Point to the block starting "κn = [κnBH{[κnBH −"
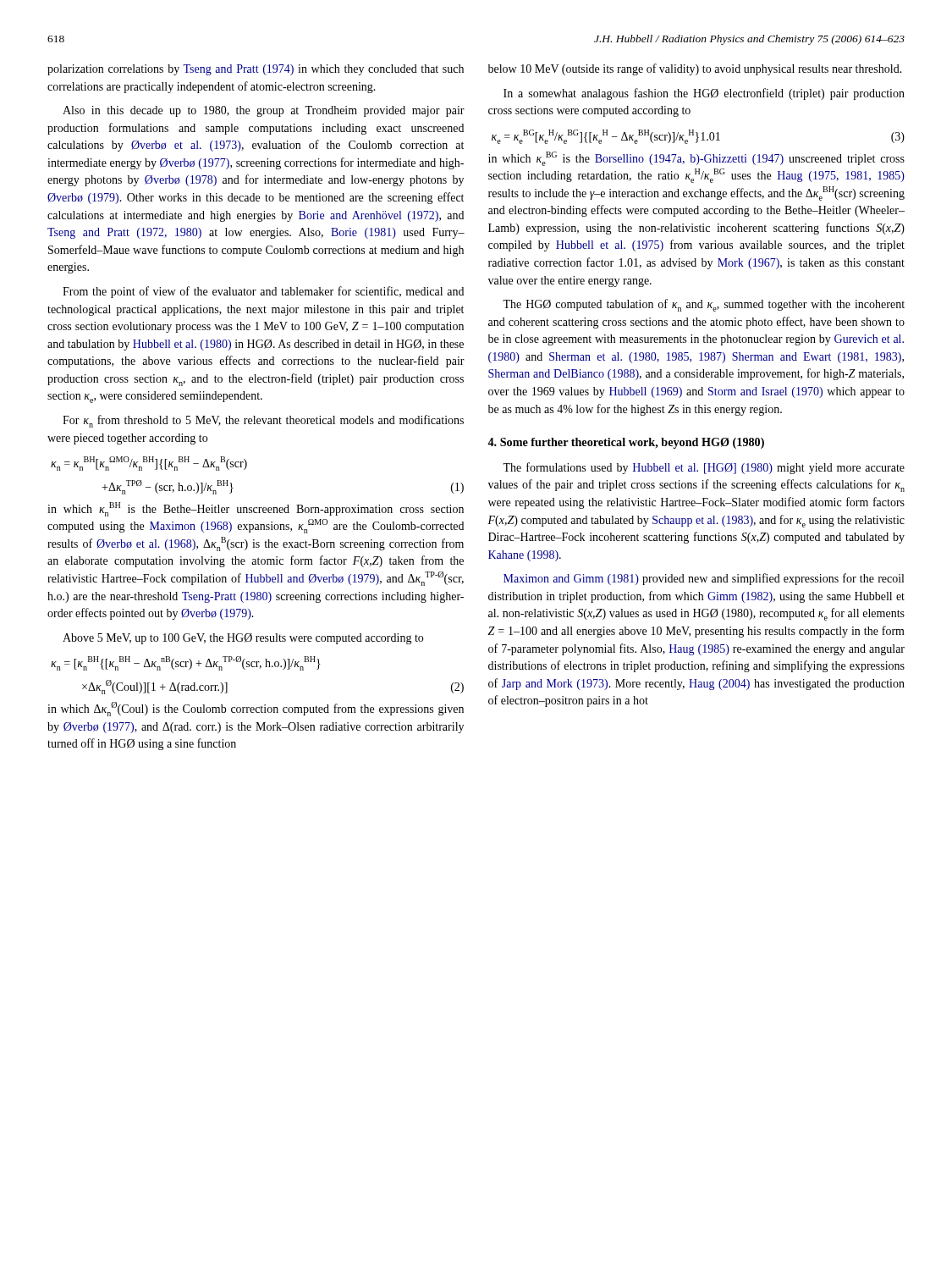Image resolution: width=952 pixels, height=1270 pixels. coord(257,676)
